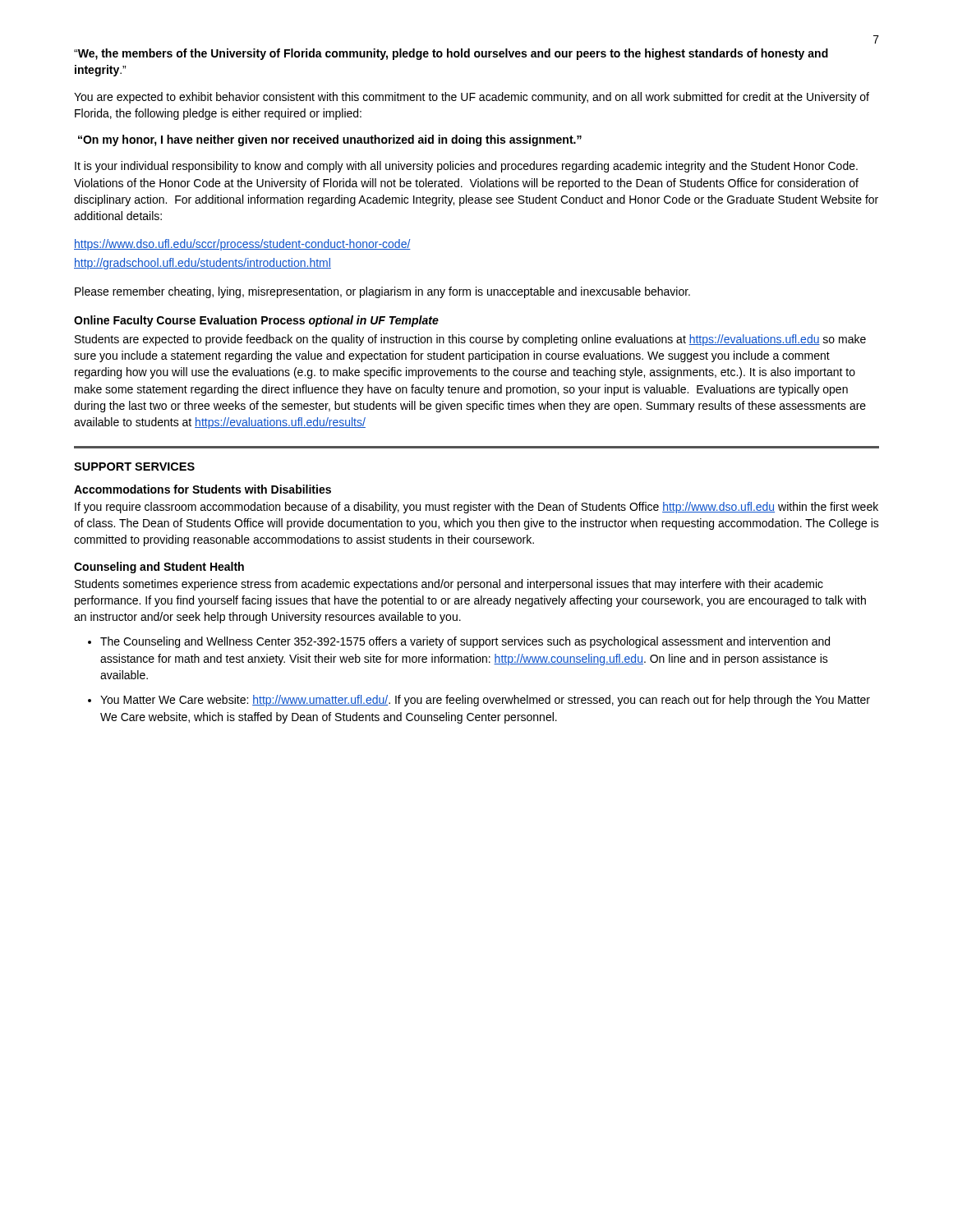Image resolution: width=953 pixels, height=1232 pixels.
Task: Click where it says "Counseling and Student Health"
Action: click(159, 566)
